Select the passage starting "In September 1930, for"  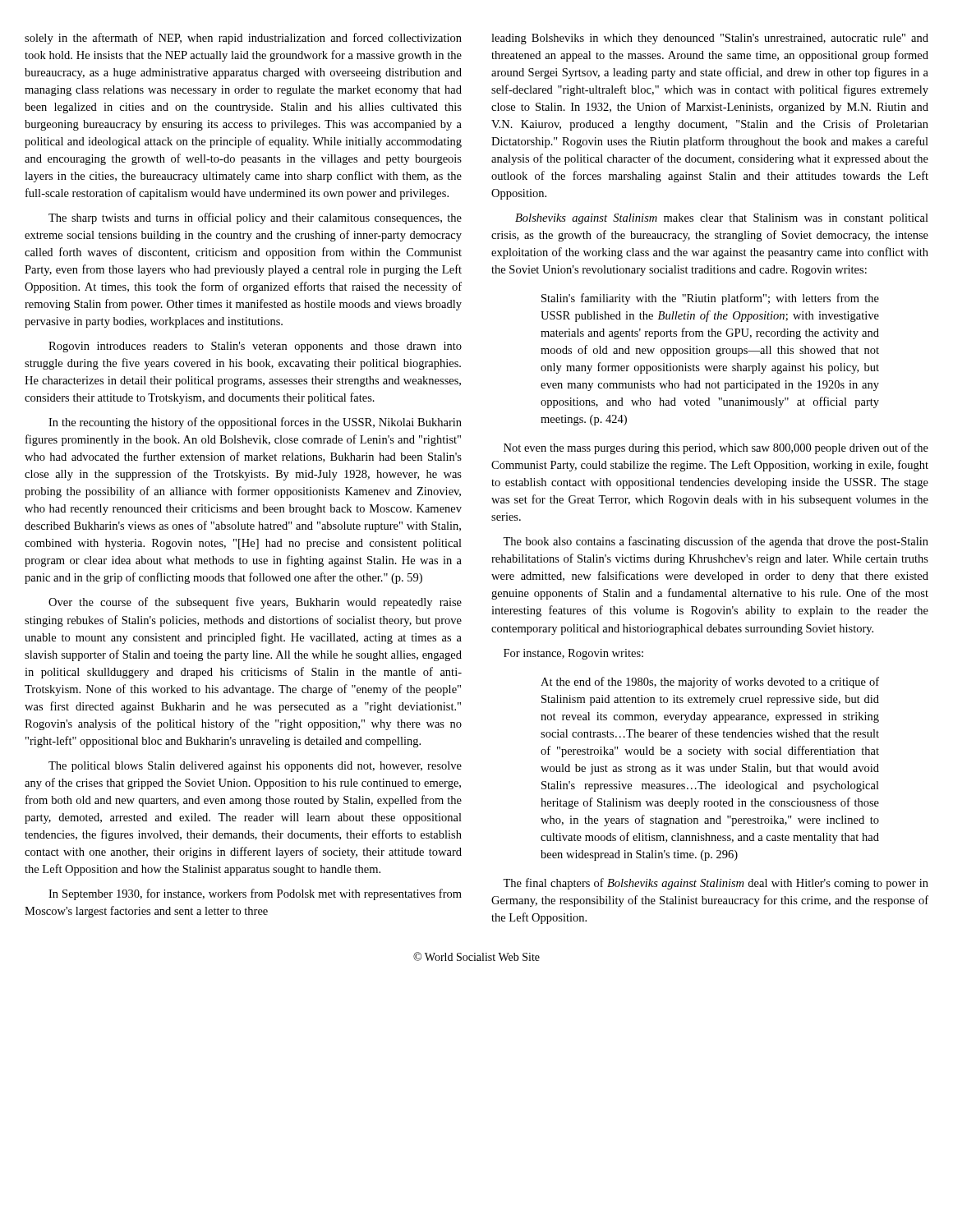click(x=243, y=902)
